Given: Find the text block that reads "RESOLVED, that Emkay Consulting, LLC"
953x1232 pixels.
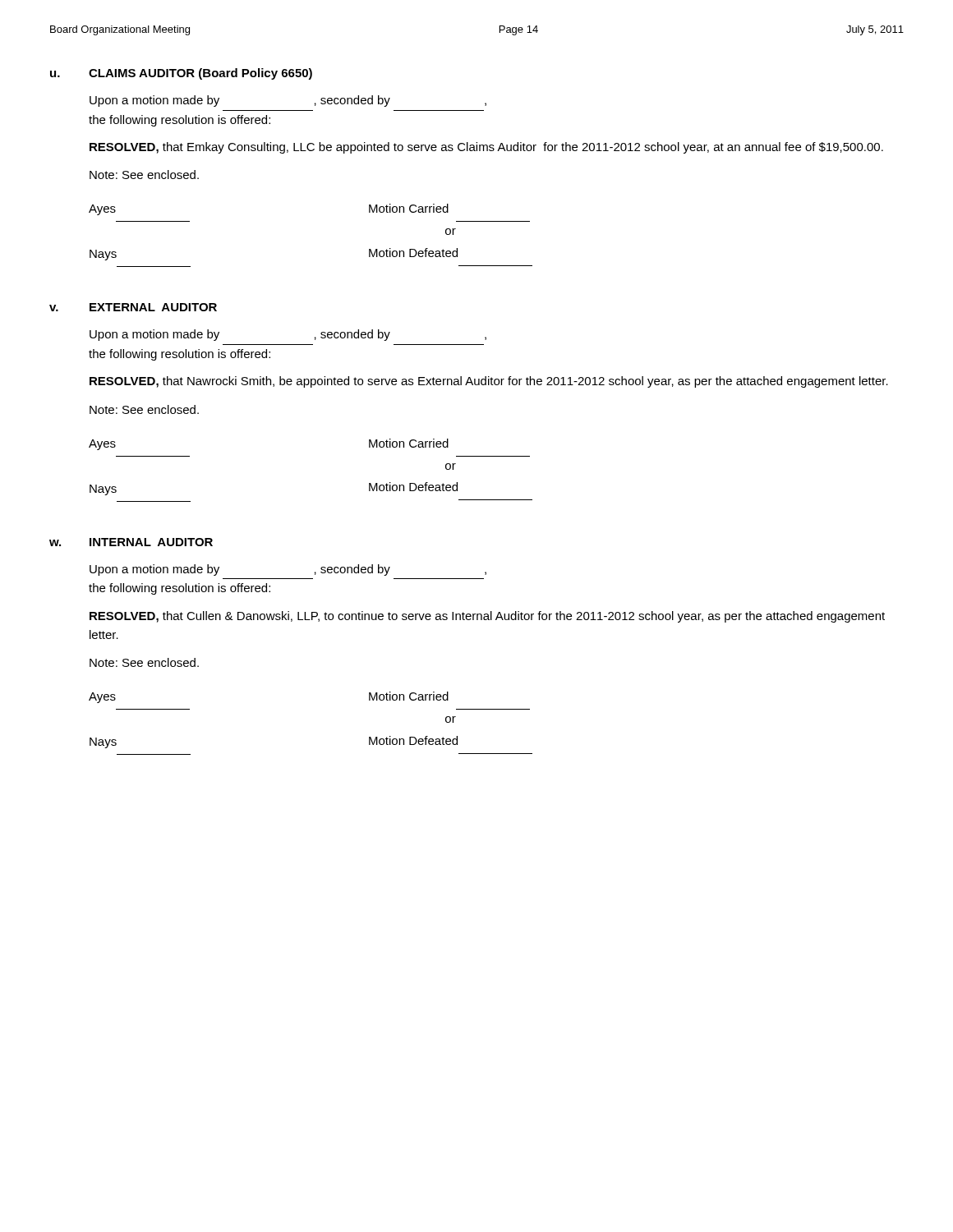Looking at the screenshot, I should point(486,147).
